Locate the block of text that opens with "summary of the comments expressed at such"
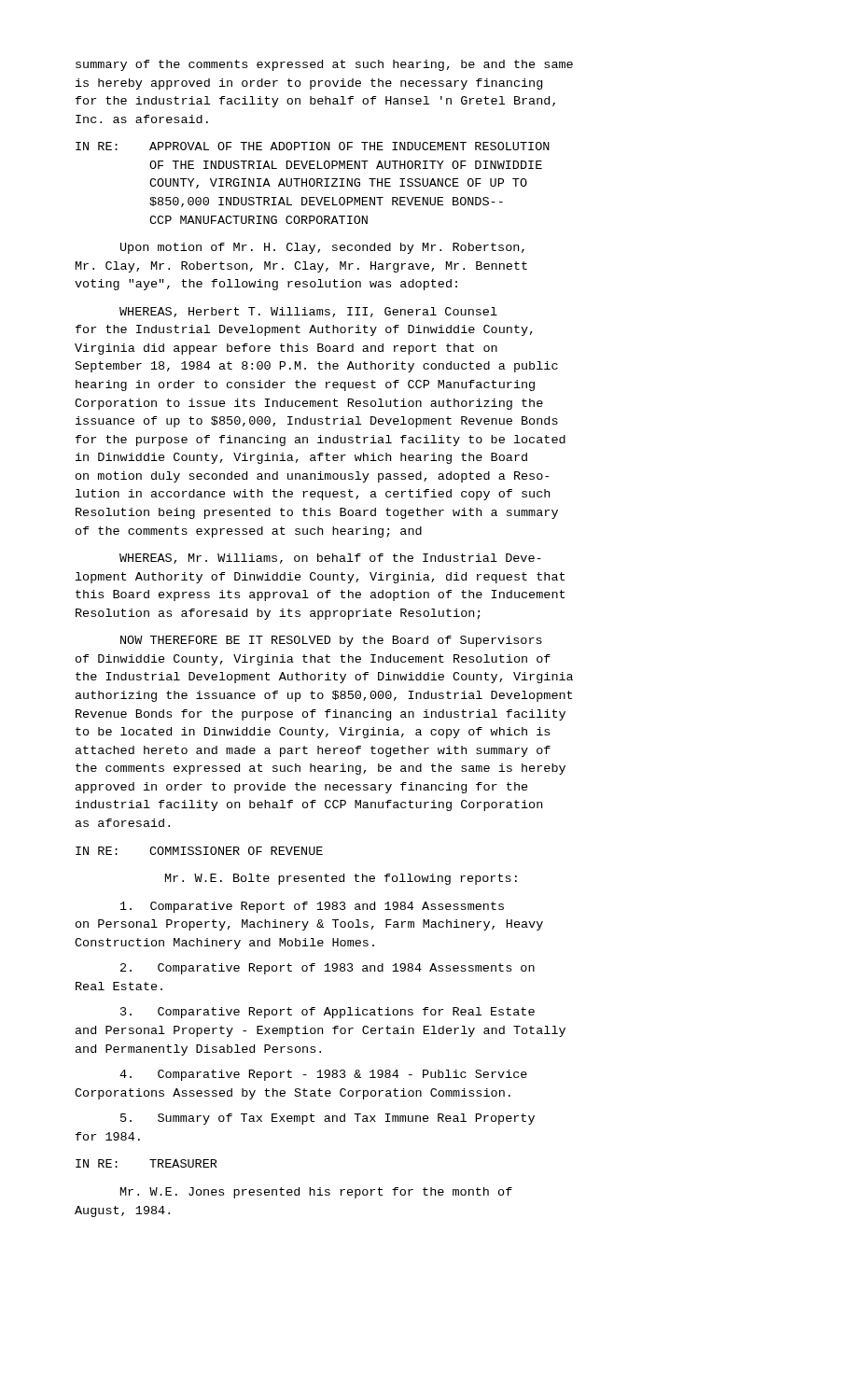 [426, 93]
